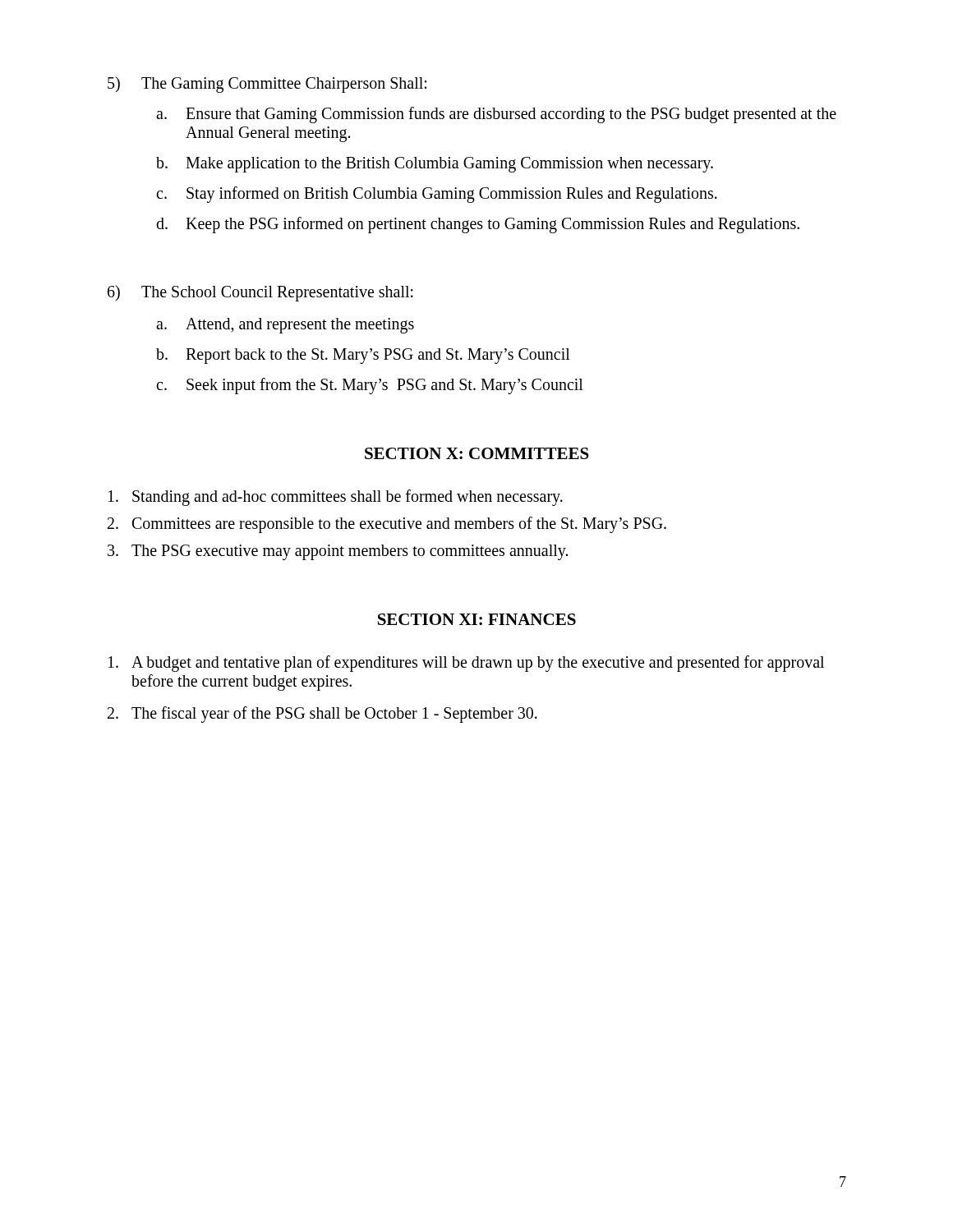
Task: Click on the element starting "a. Attend, and"
Action: [285, 326]
